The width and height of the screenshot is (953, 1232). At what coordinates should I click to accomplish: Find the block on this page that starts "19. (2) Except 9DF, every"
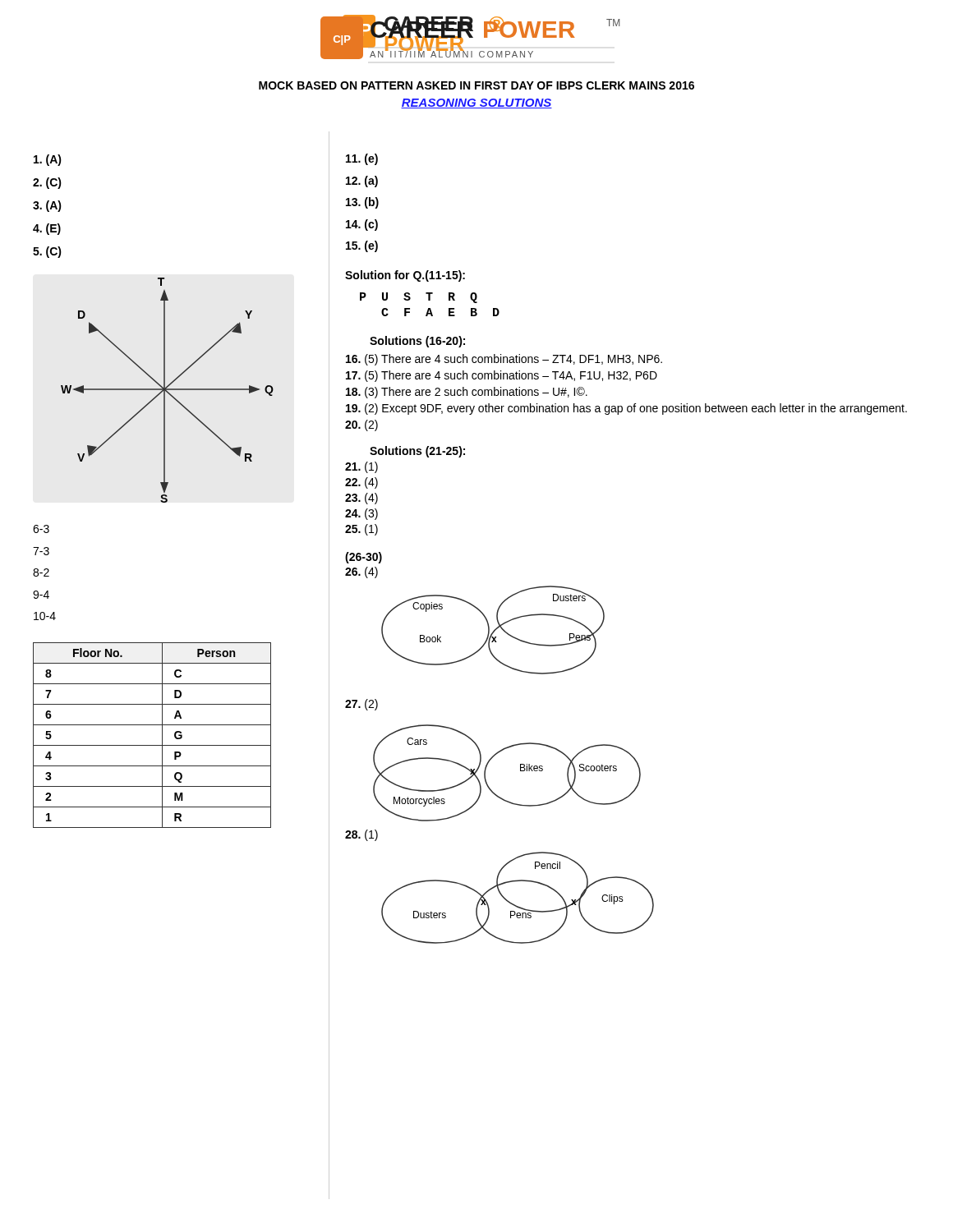click(626, 408)
